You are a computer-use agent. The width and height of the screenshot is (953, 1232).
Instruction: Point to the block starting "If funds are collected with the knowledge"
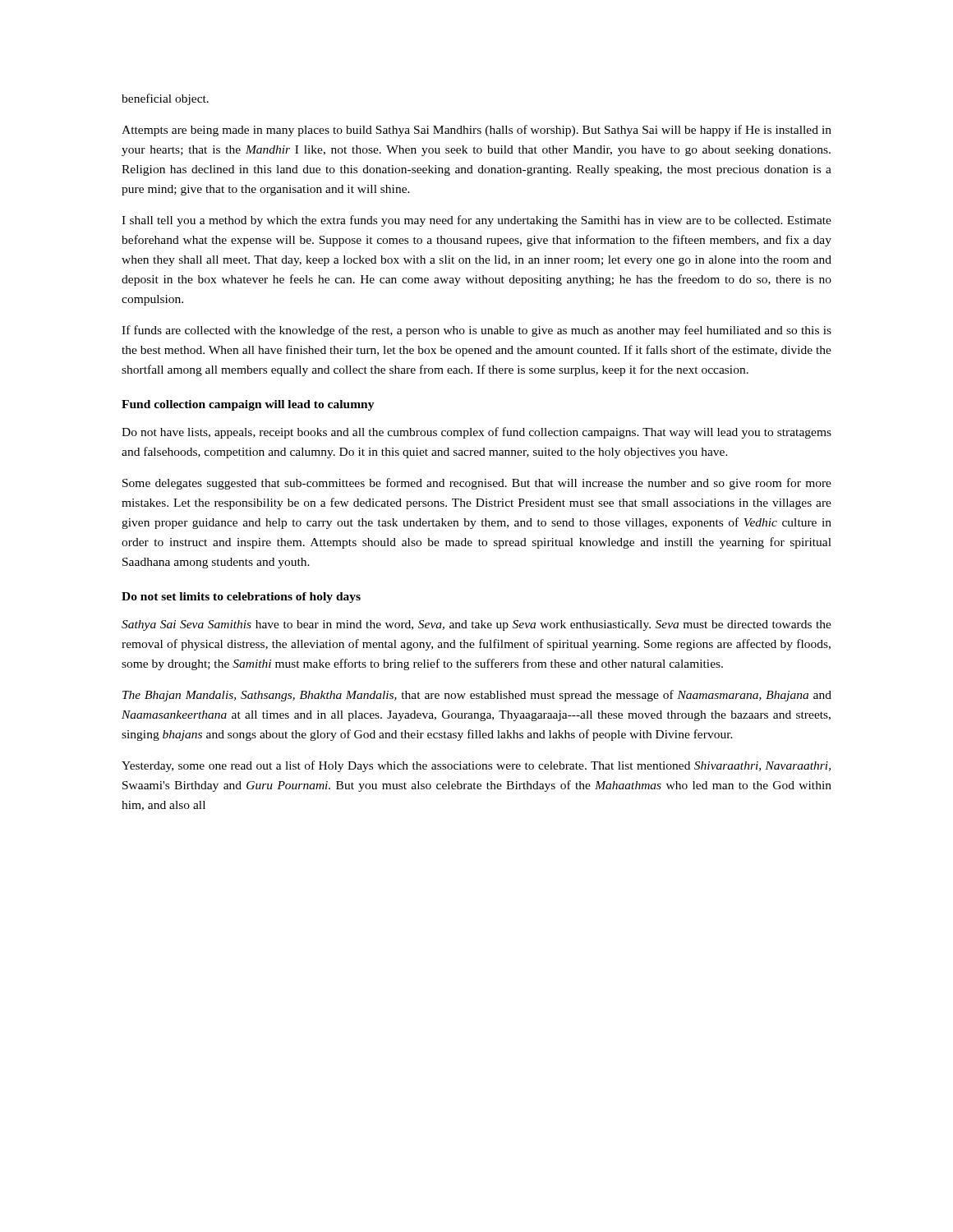click(x=476, y=350)
